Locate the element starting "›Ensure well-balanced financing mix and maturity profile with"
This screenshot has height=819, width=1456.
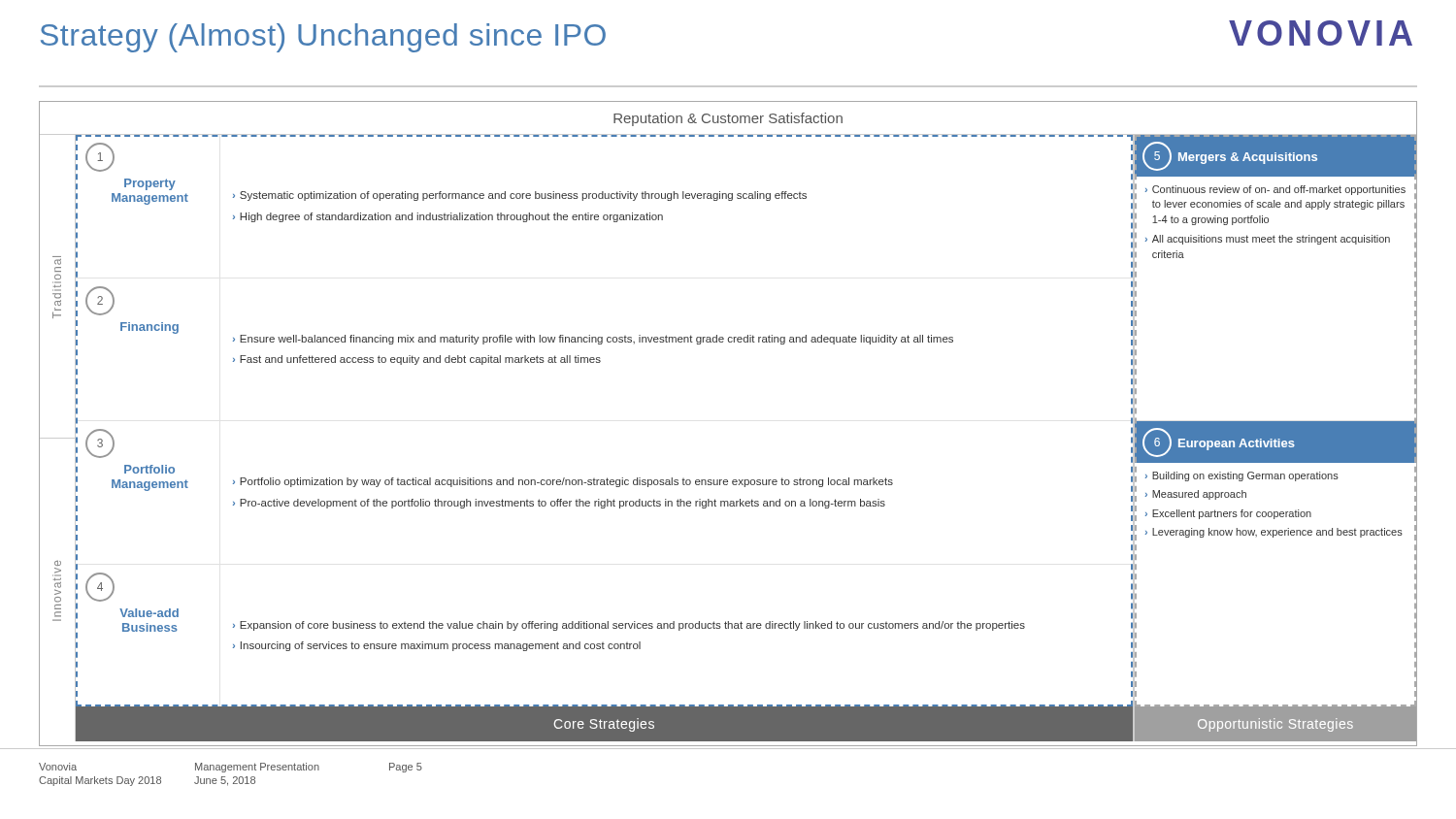pos(677,349)
